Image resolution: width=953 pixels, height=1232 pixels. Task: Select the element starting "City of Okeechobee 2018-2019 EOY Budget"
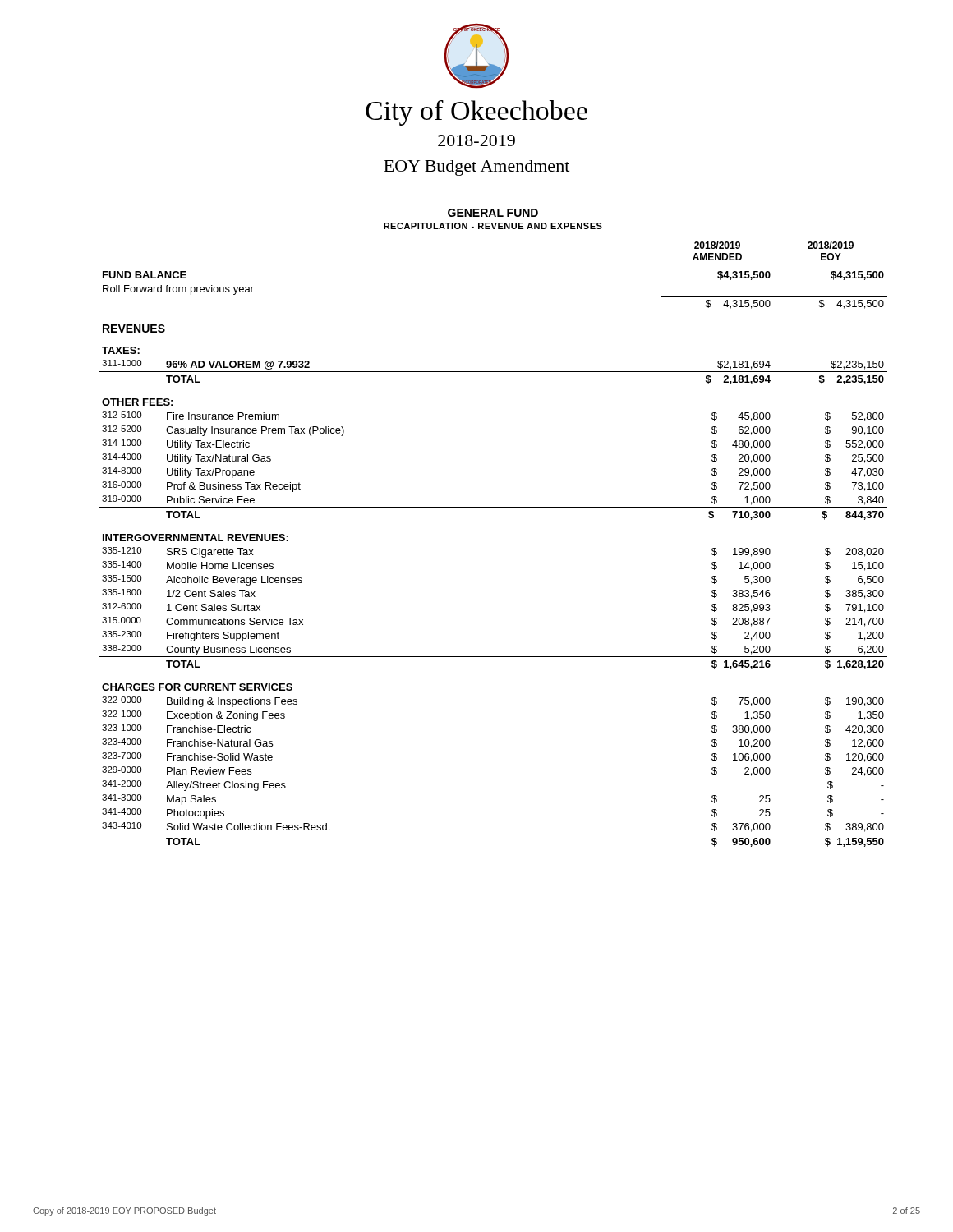point(476,137)
